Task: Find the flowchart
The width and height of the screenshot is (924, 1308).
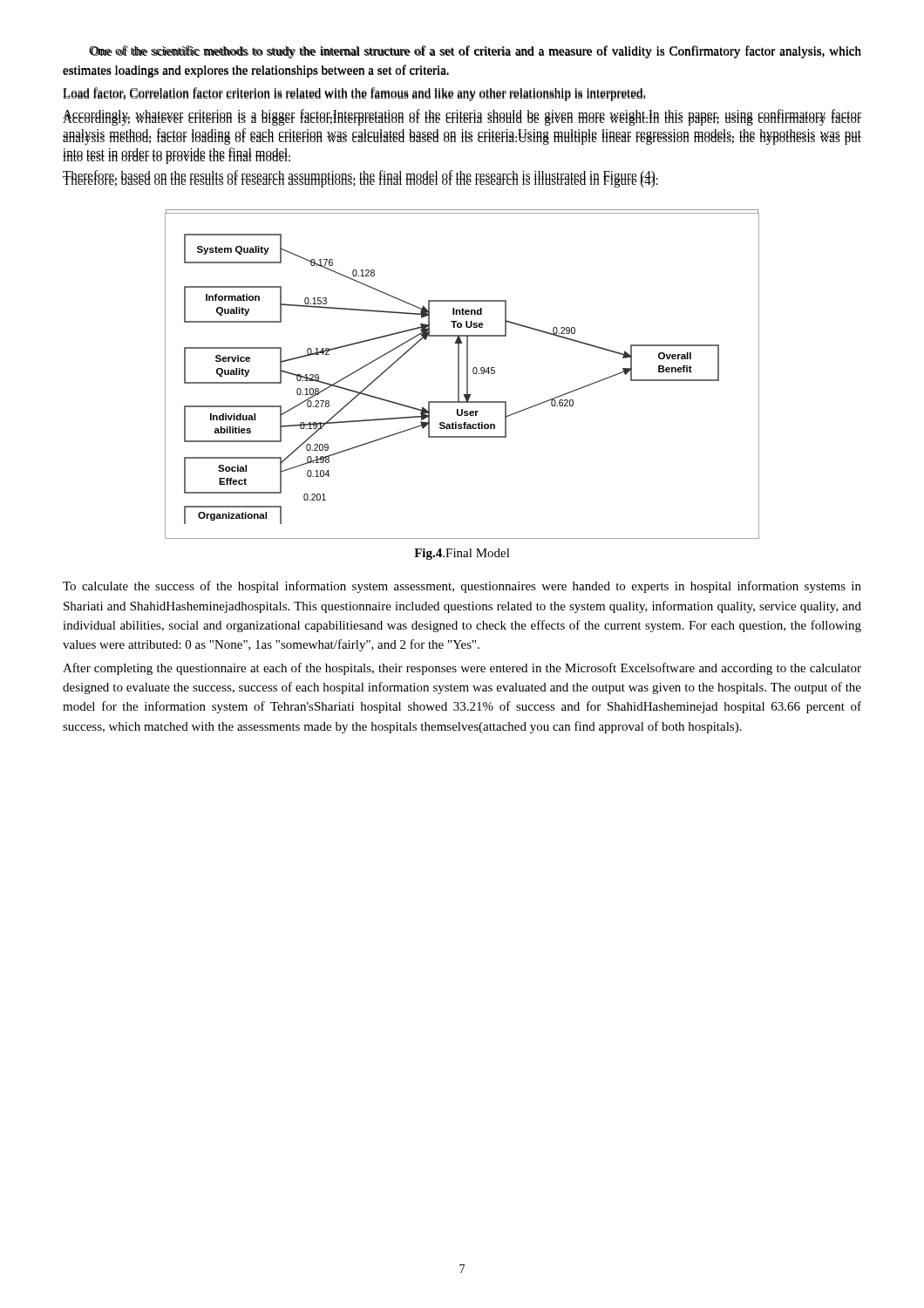Action: click(x=462, y=370)
